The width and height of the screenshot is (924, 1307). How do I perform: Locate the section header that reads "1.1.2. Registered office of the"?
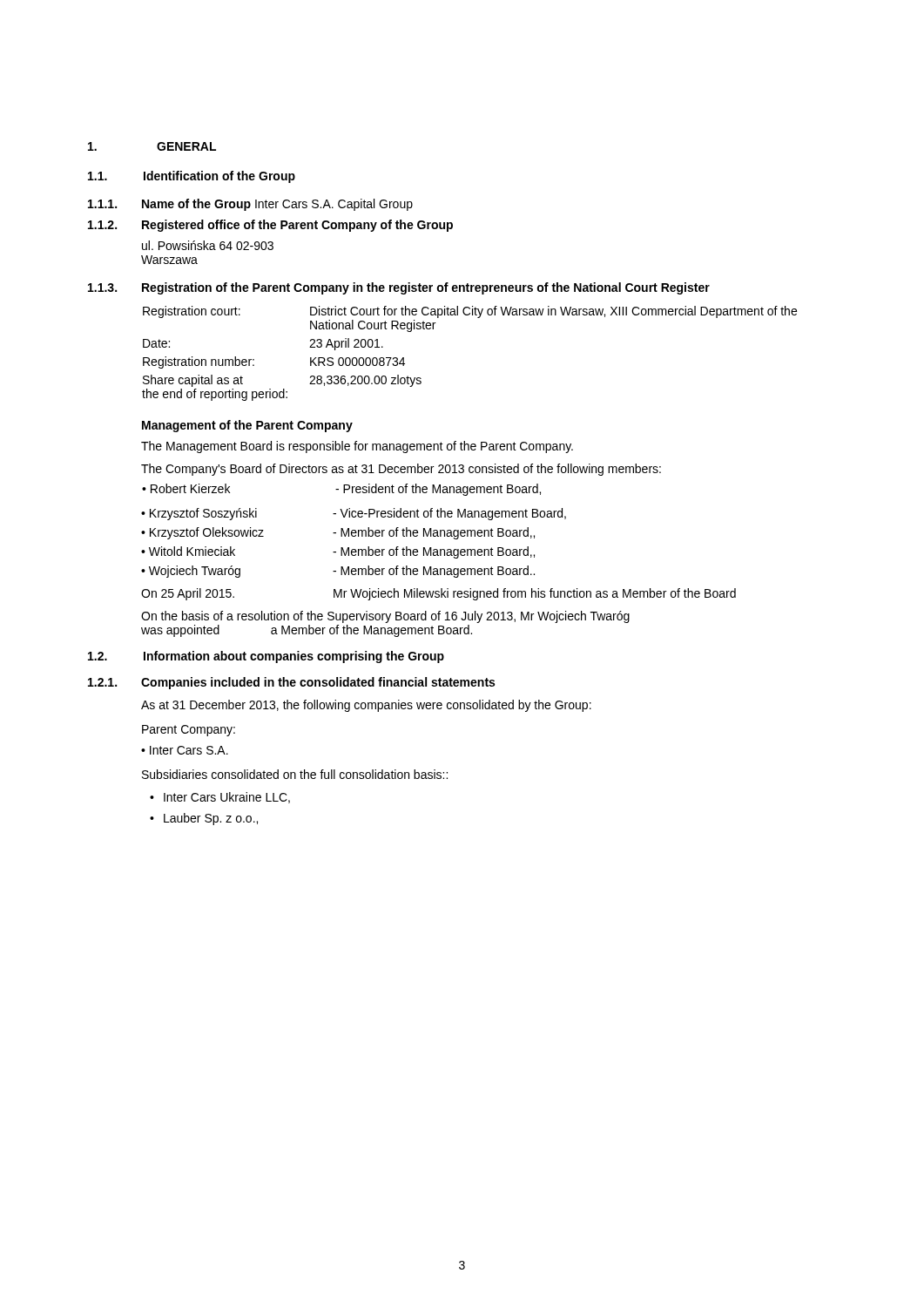pos(270,225)
